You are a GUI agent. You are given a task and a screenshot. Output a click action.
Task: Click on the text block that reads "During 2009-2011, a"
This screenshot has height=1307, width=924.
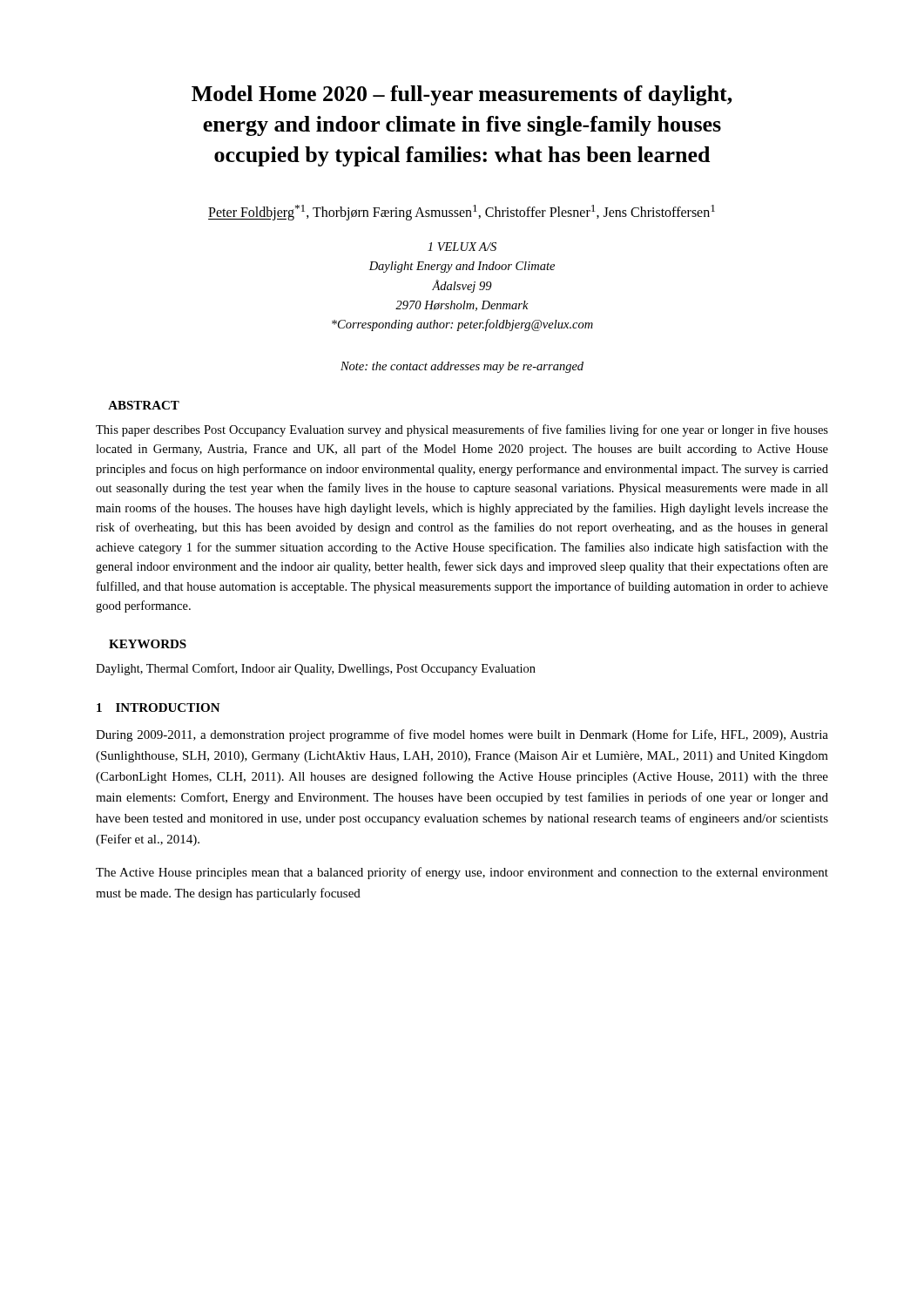pos(462,787)
